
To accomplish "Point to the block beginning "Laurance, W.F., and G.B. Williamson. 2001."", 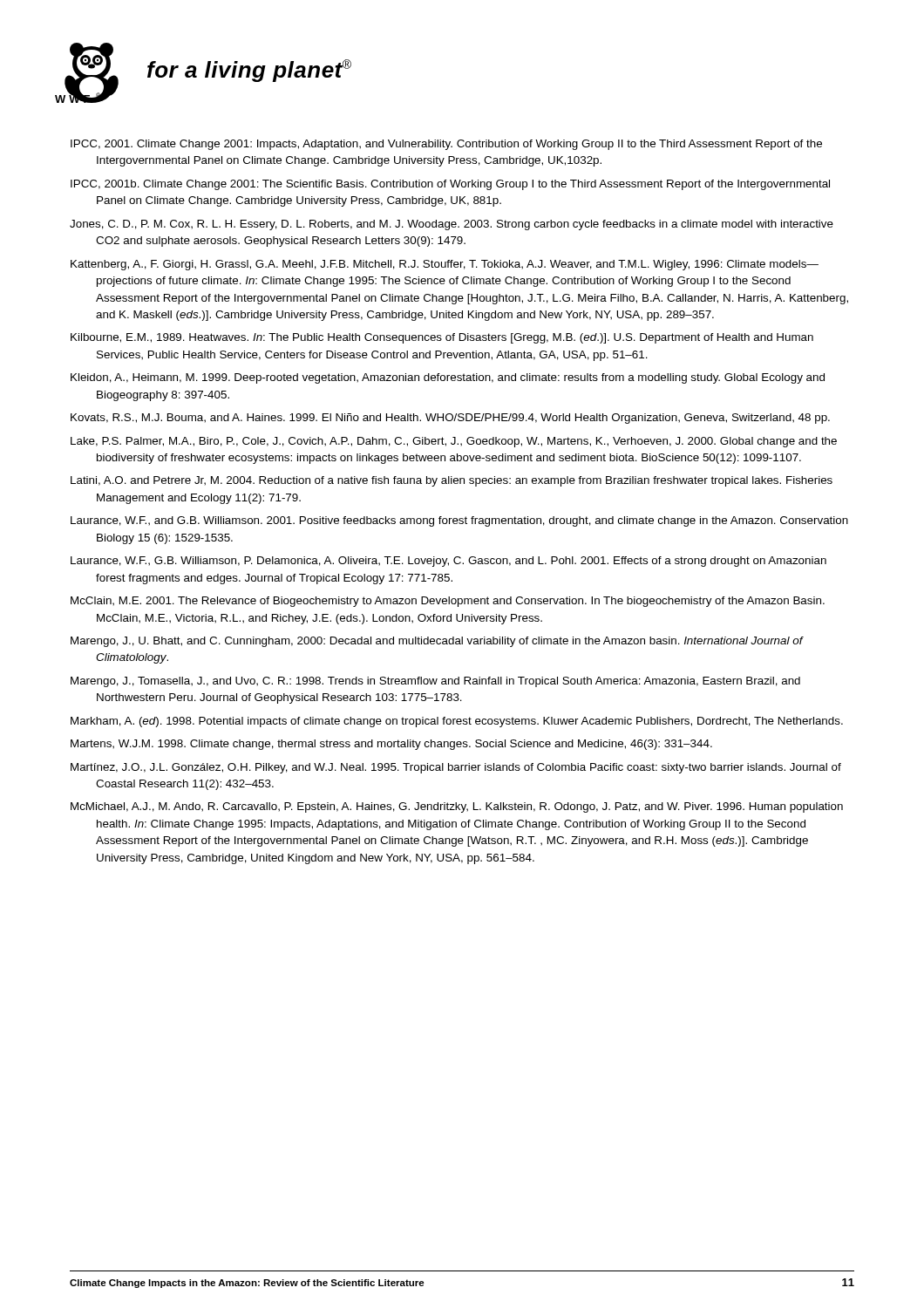I will click(x=459, y=529).
